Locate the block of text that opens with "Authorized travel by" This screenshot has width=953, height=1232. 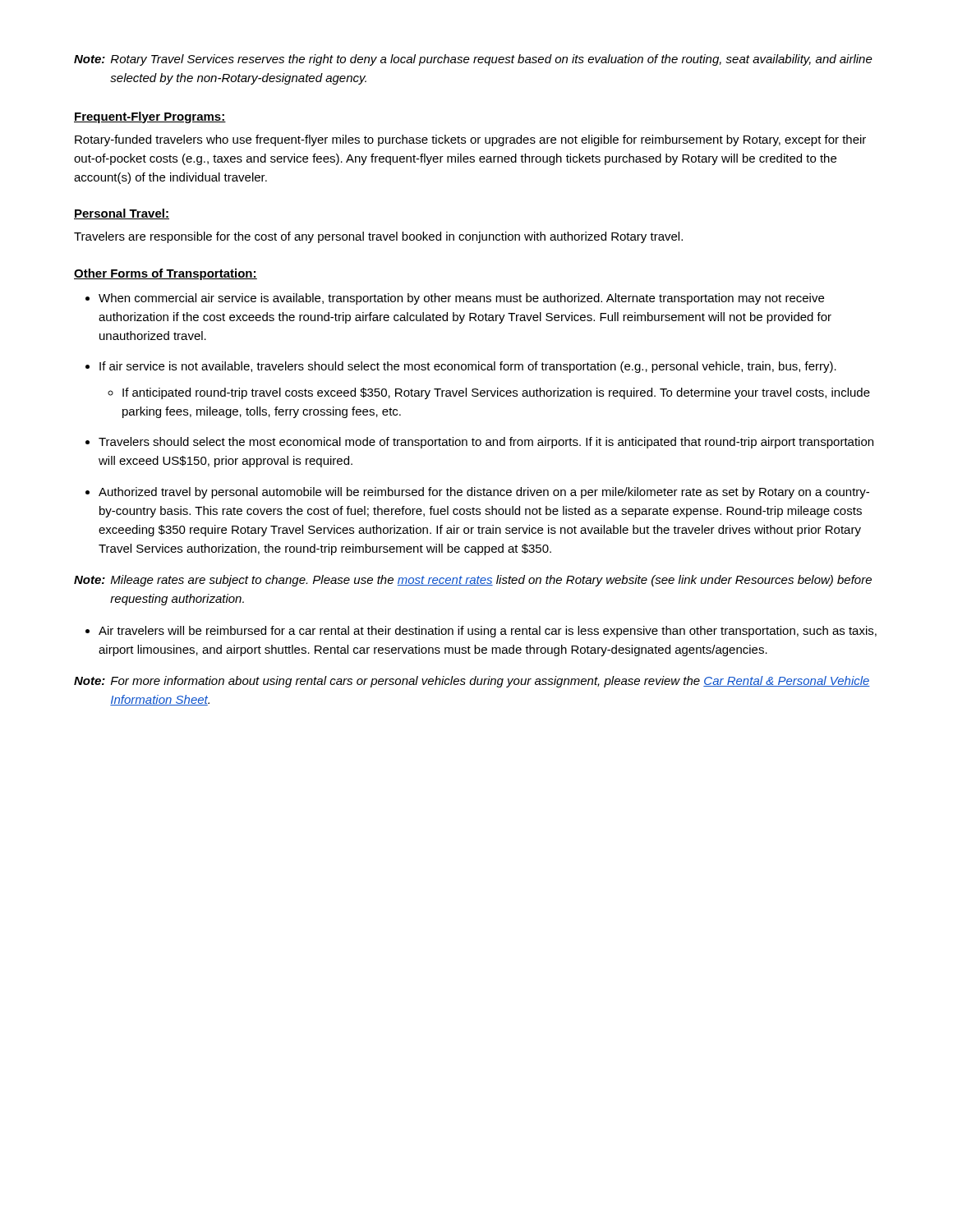tap(484, 520)
